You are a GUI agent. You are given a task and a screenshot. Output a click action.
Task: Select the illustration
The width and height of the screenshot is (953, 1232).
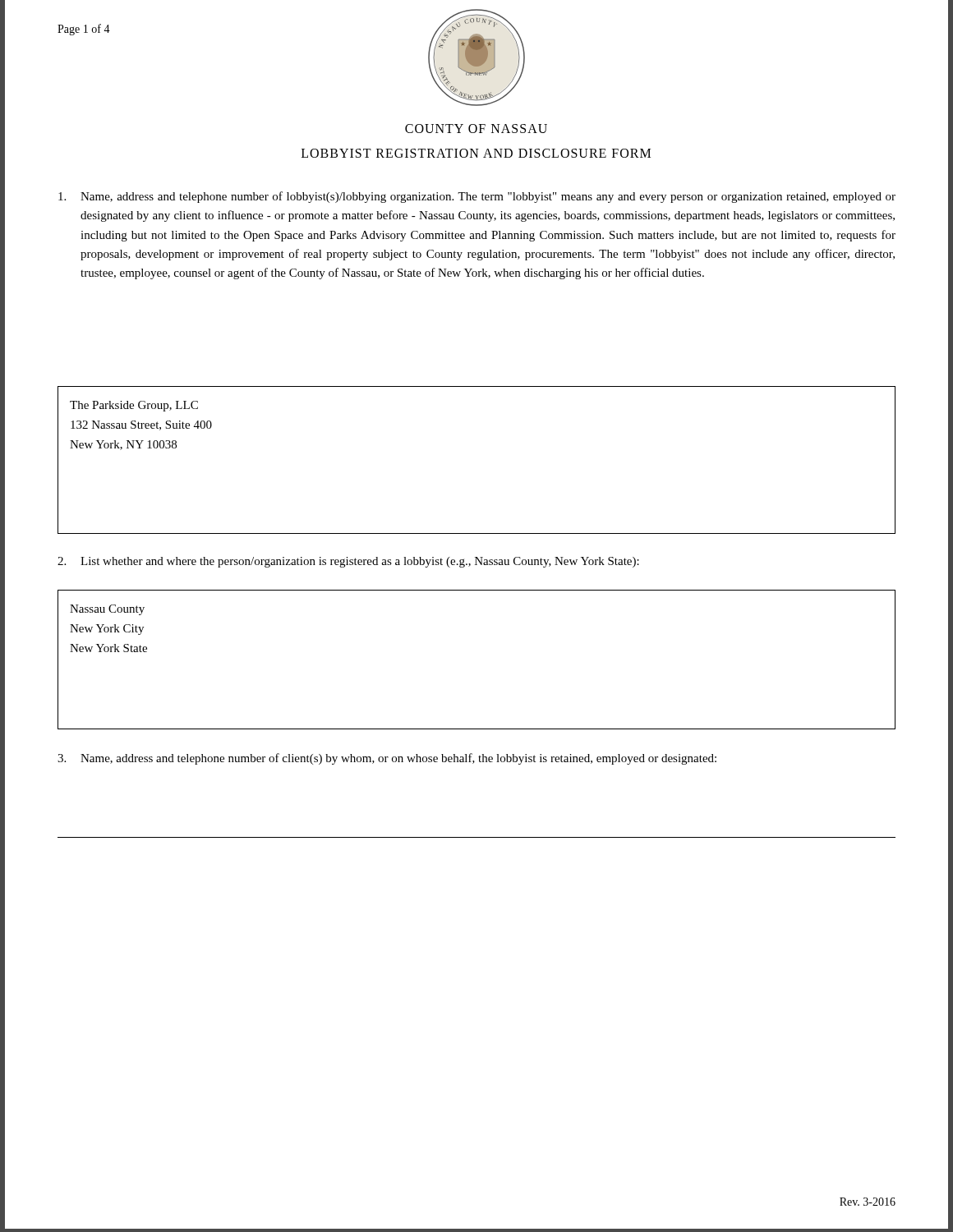coord(476,58)
